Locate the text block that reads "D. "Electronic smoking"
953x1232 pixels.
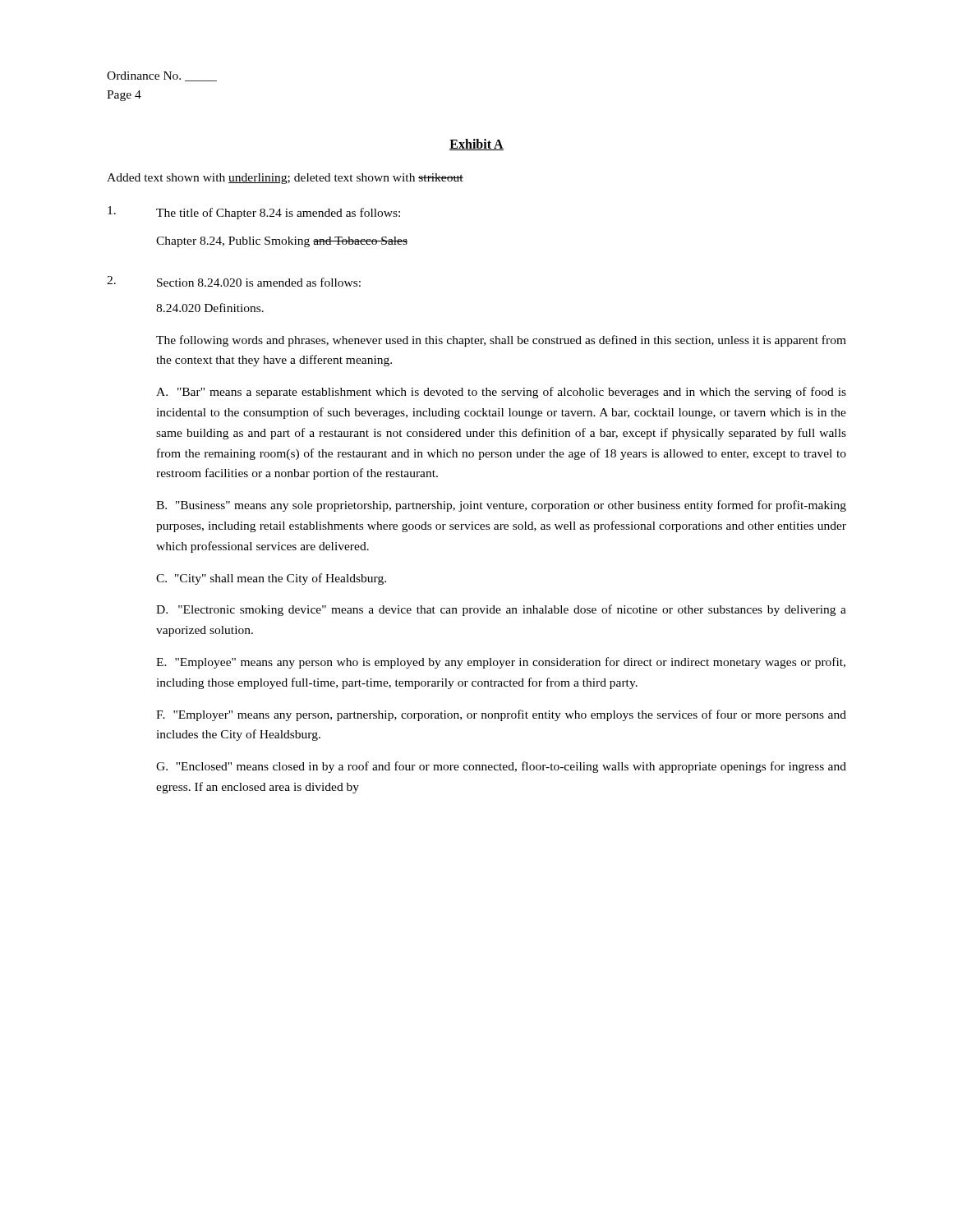click(x=501, y=620)
